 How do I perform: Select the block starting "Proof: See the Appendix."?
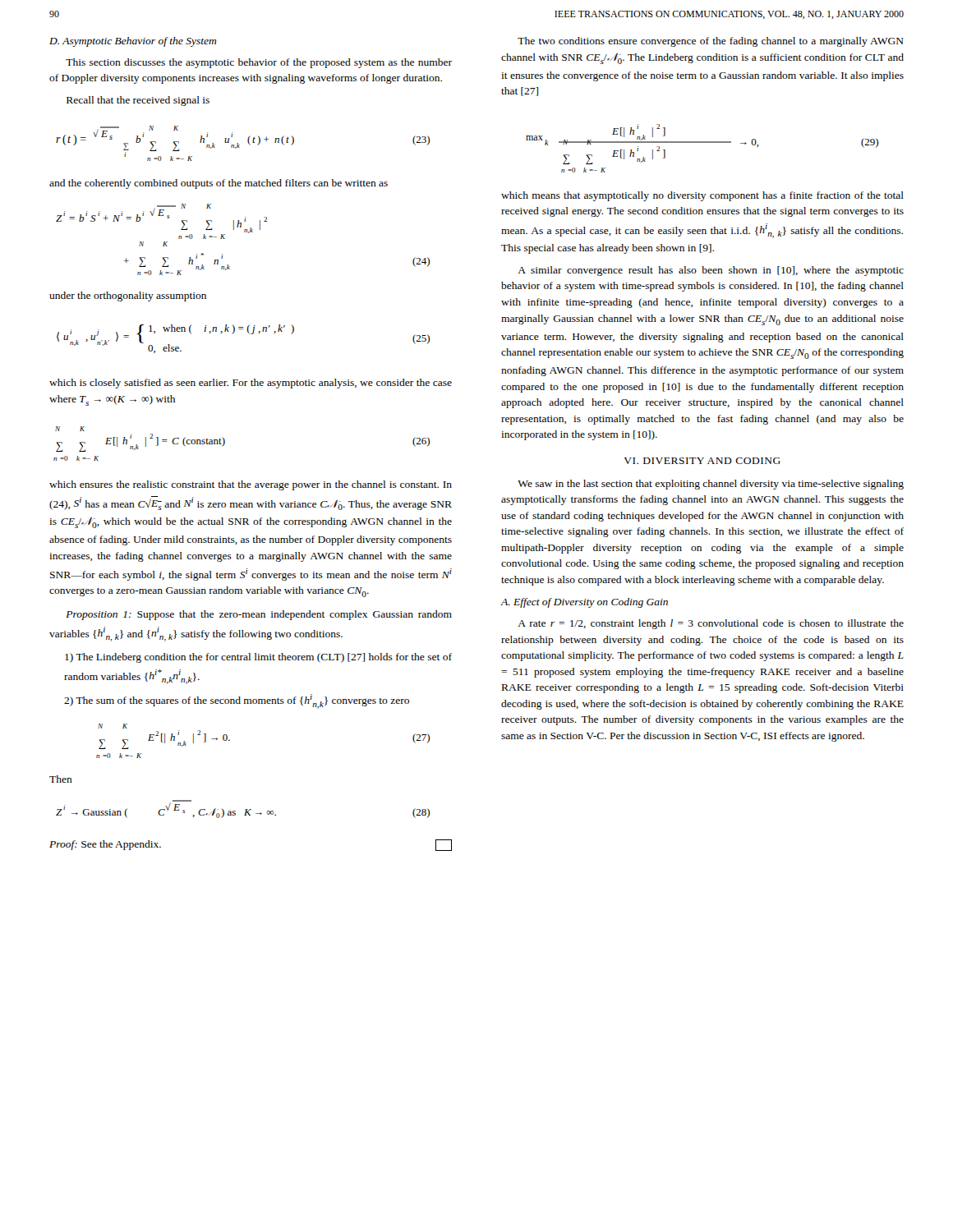click(103, 845)
